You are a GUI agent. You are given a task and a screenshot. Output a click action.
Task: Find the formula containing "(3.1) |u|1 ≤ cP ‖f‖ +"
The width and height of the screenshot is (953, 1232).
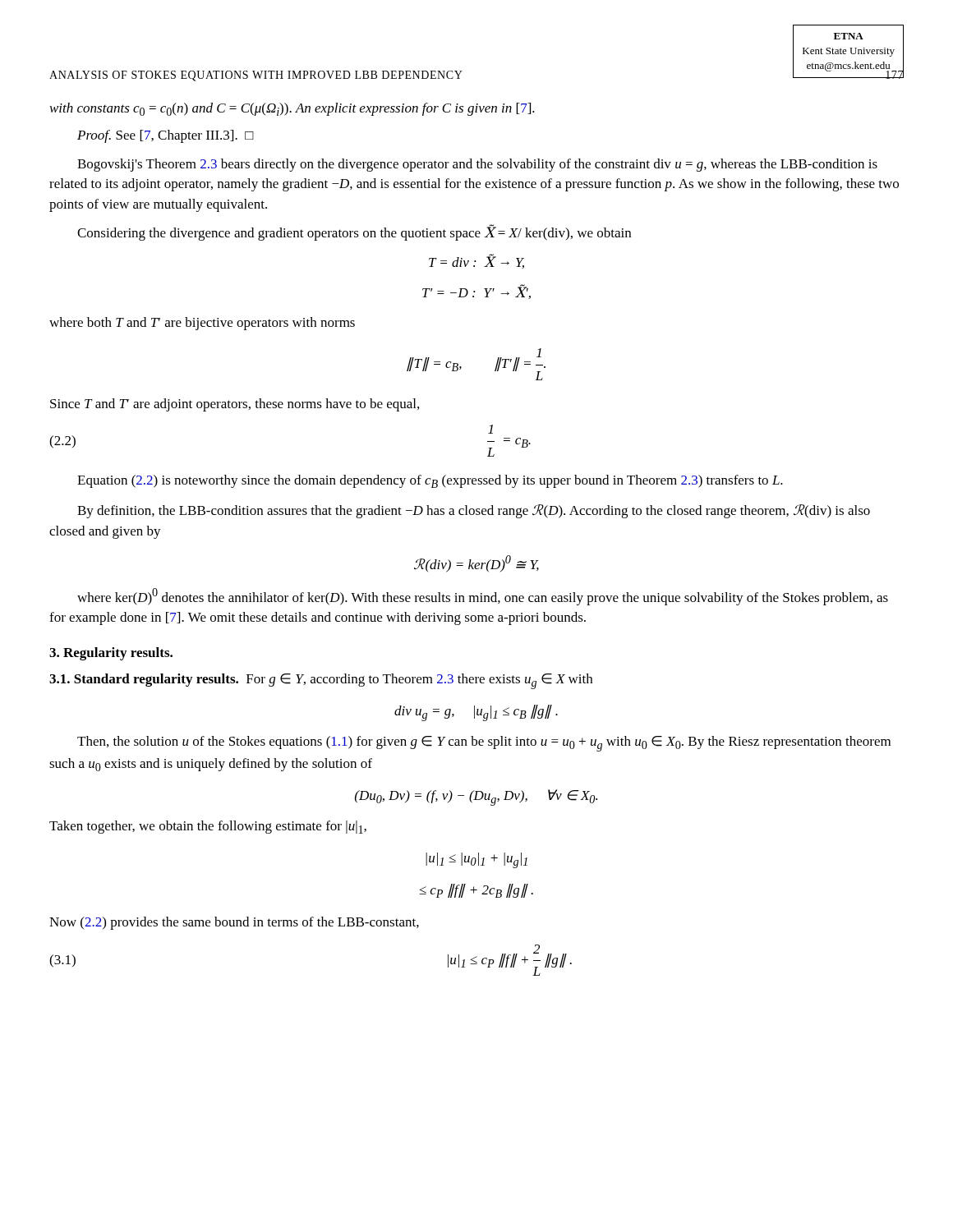(x=476, y=961)
